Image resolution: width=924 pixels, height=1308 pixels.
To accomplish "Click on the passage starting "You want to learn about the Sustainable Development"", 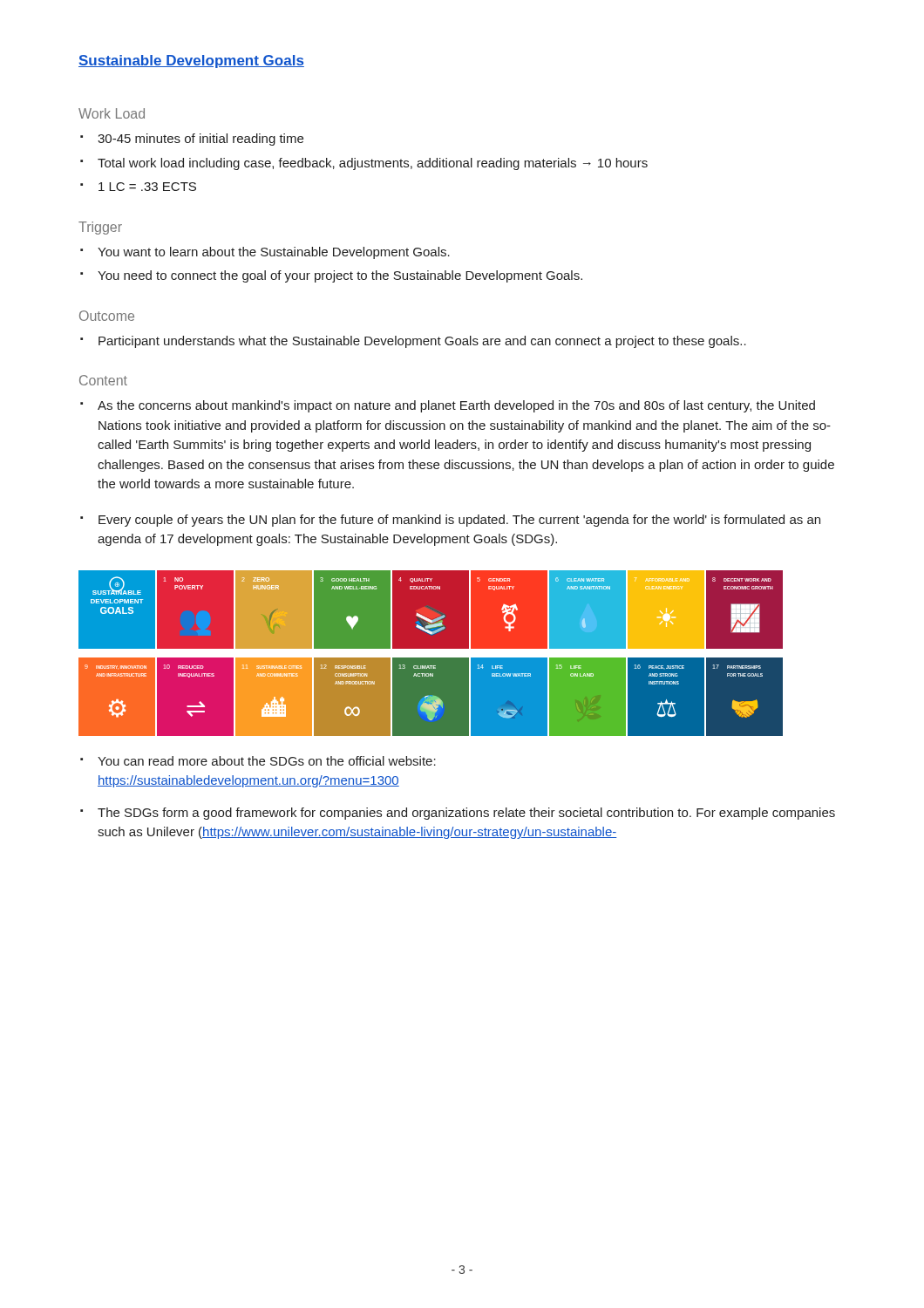I will (274, 251).
